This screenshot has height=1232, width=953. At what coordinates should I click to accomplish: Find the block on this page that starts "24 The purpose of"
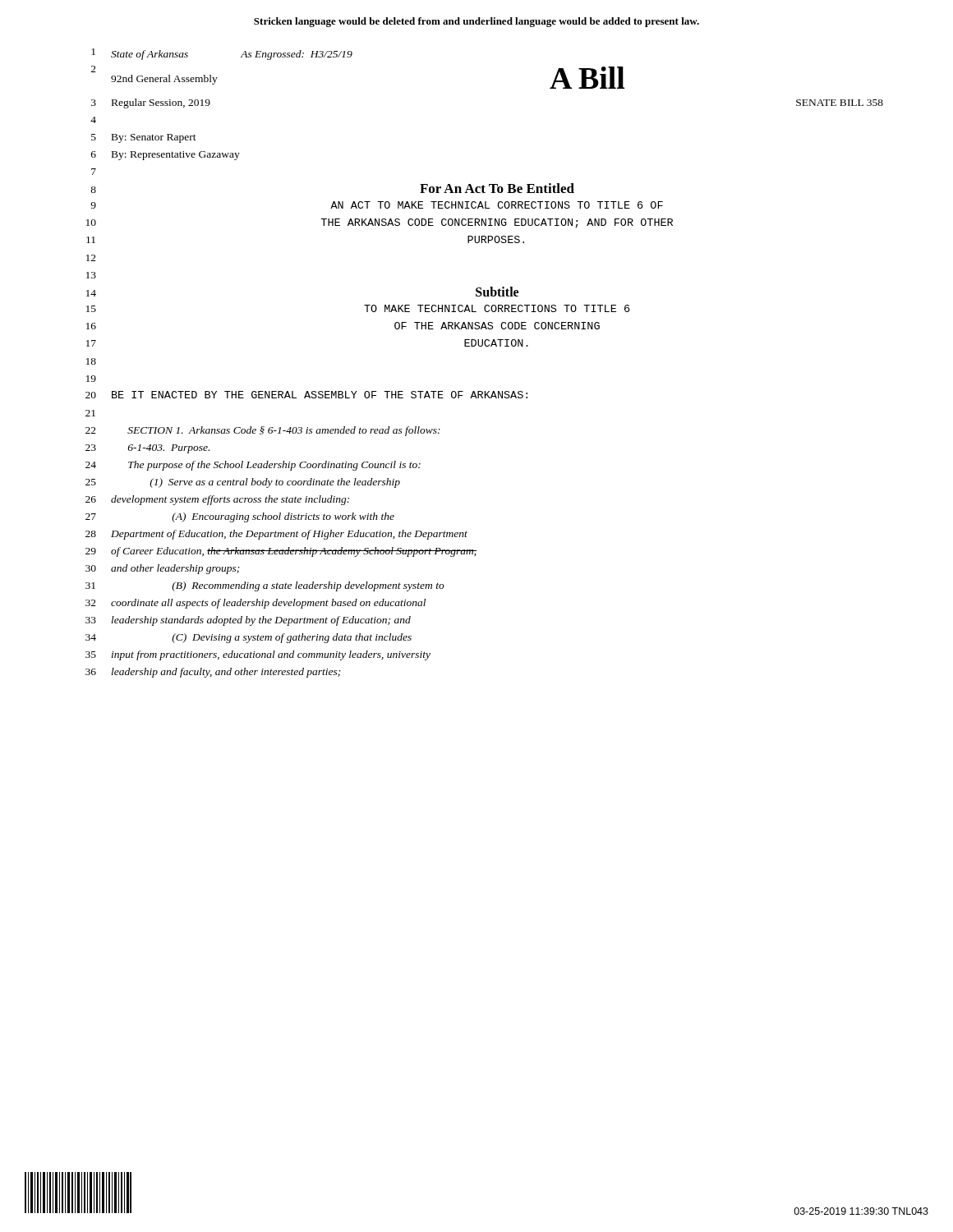pos(253,466)
